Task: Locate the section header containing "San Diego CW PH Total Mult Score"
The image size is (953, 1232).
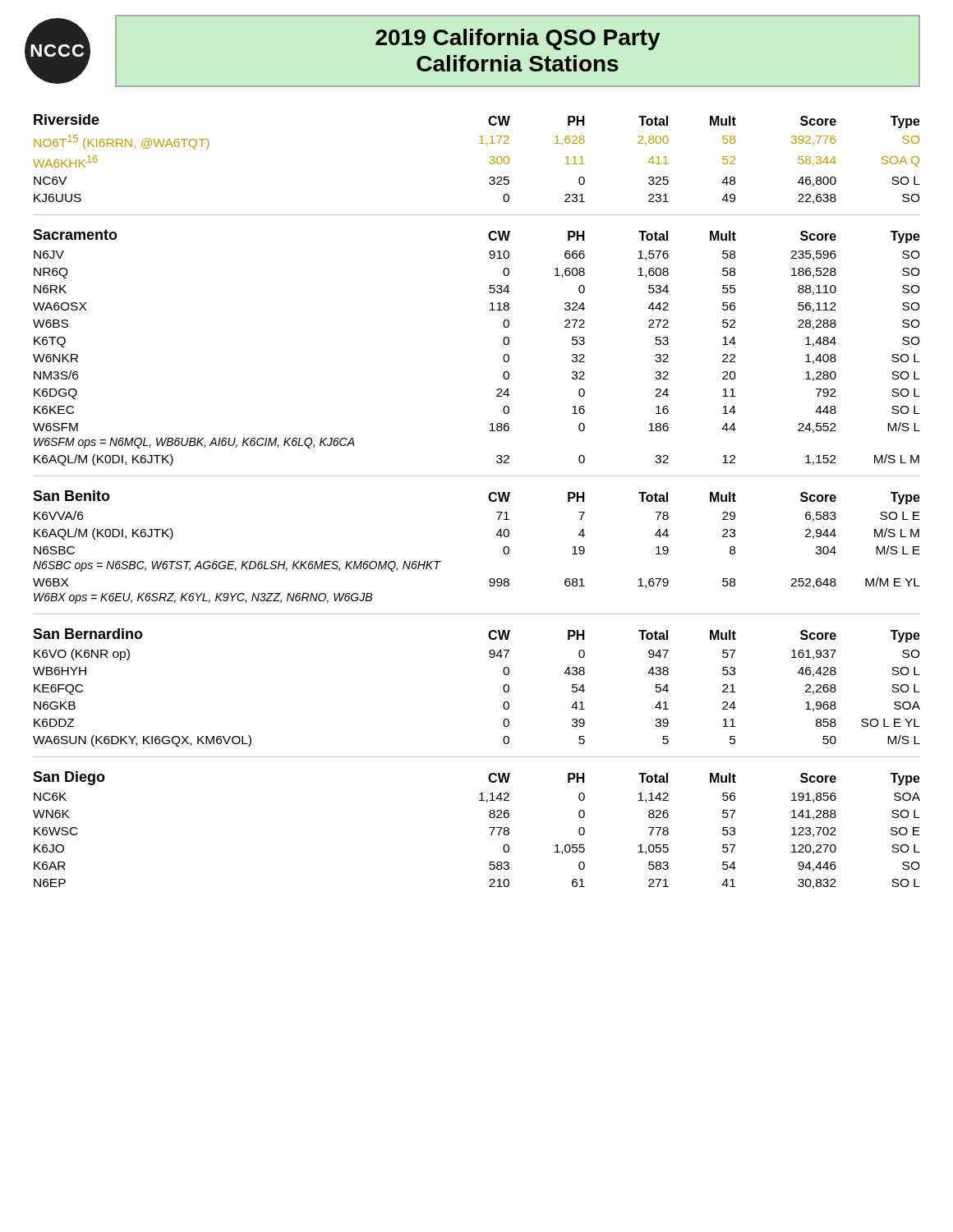Action: [71, 779]
